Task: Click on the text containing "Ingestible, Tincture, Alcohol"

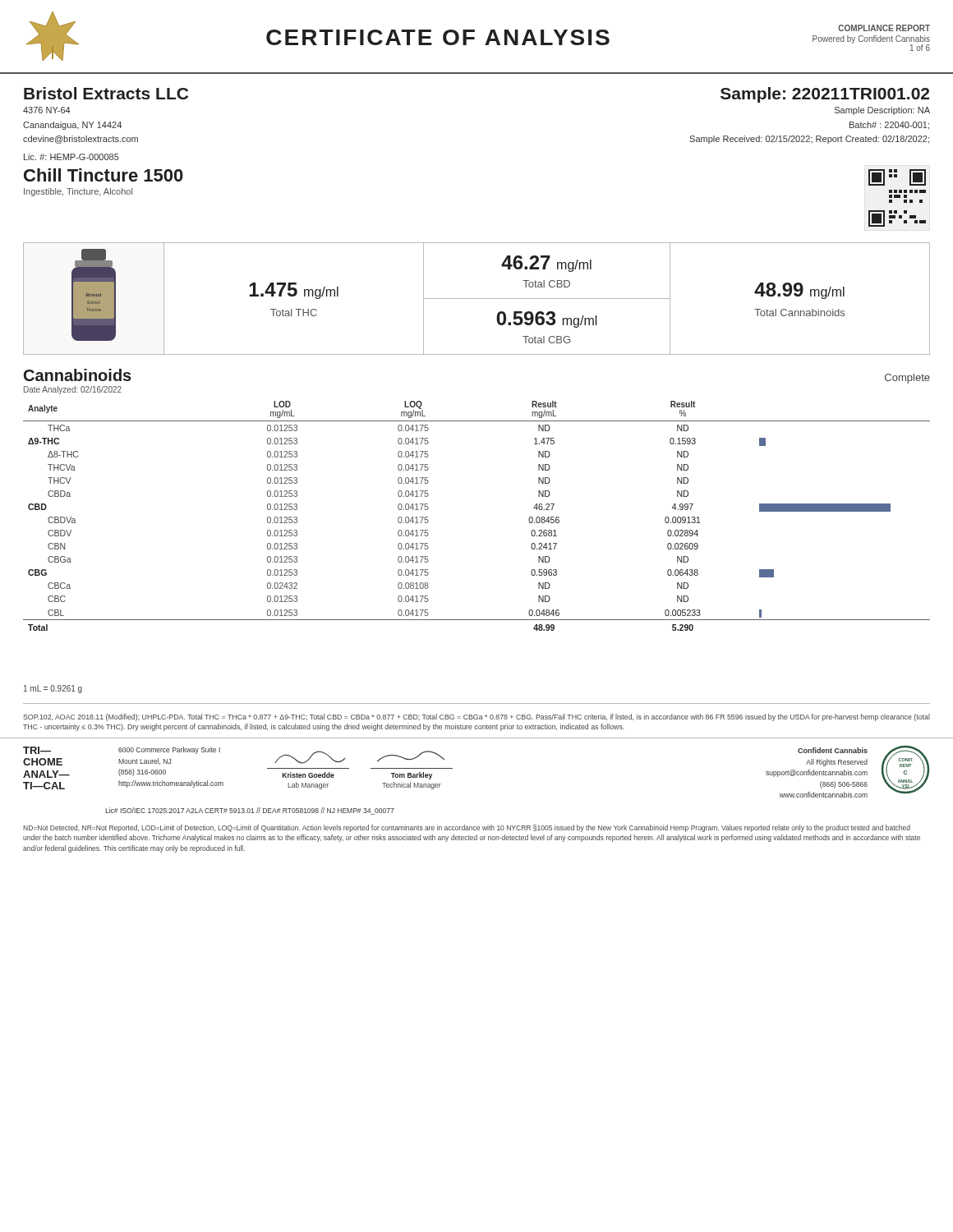Action: coord(78,191)
